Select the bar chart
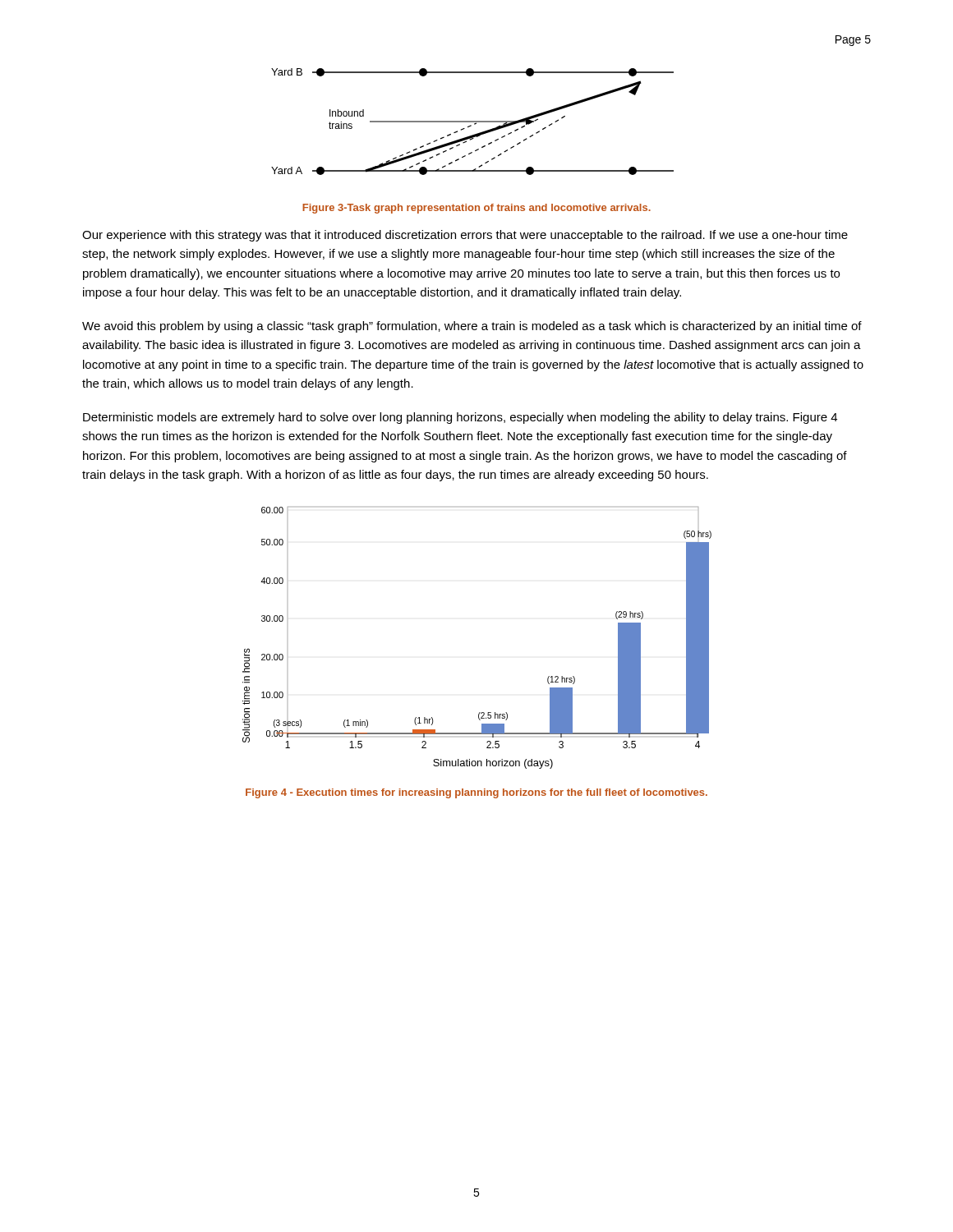953x1232 pixels. click(x=476, y=638)
